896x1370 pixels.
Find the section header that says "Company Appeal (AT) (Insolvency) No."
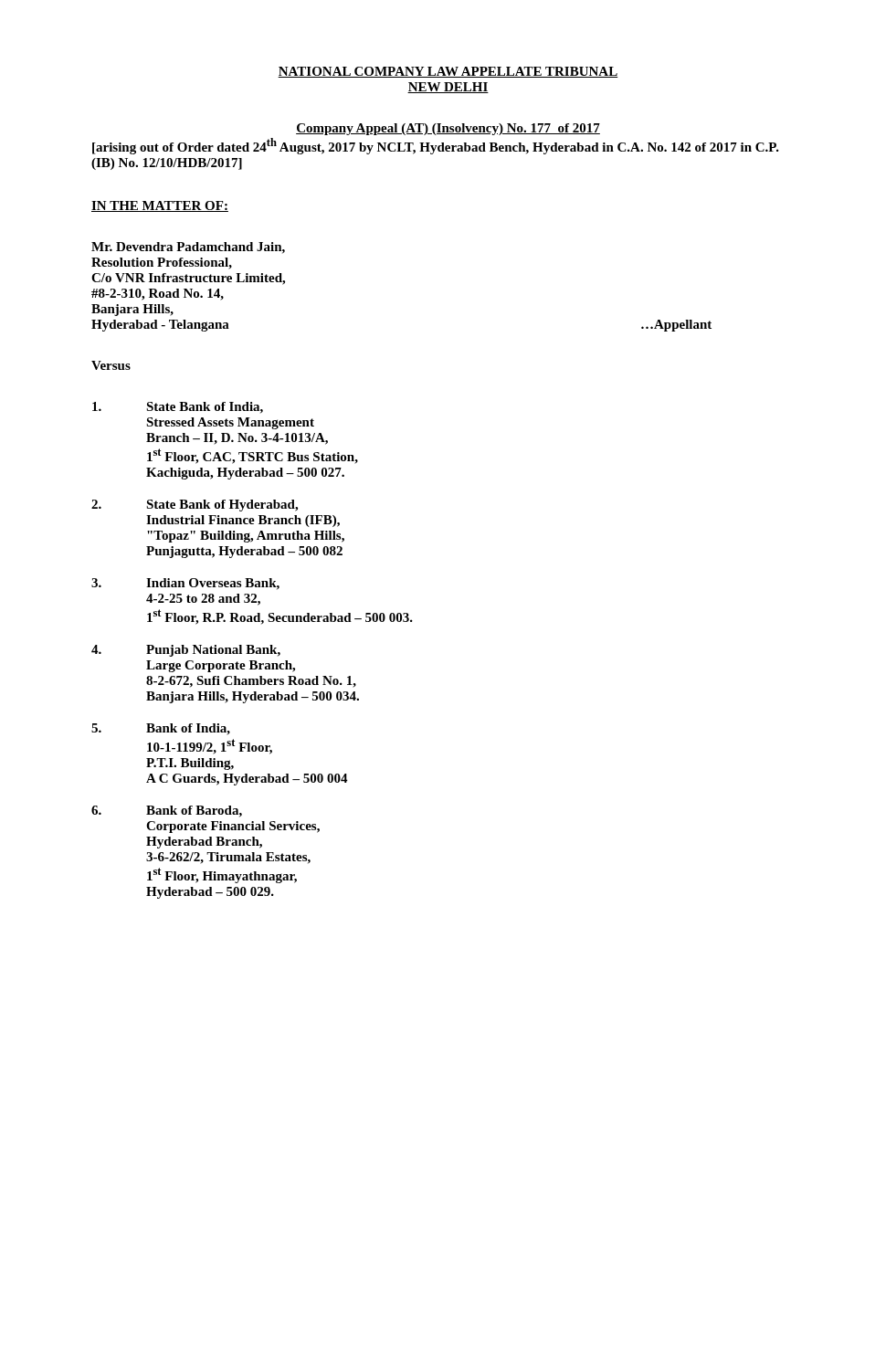(x=448, y=146)
